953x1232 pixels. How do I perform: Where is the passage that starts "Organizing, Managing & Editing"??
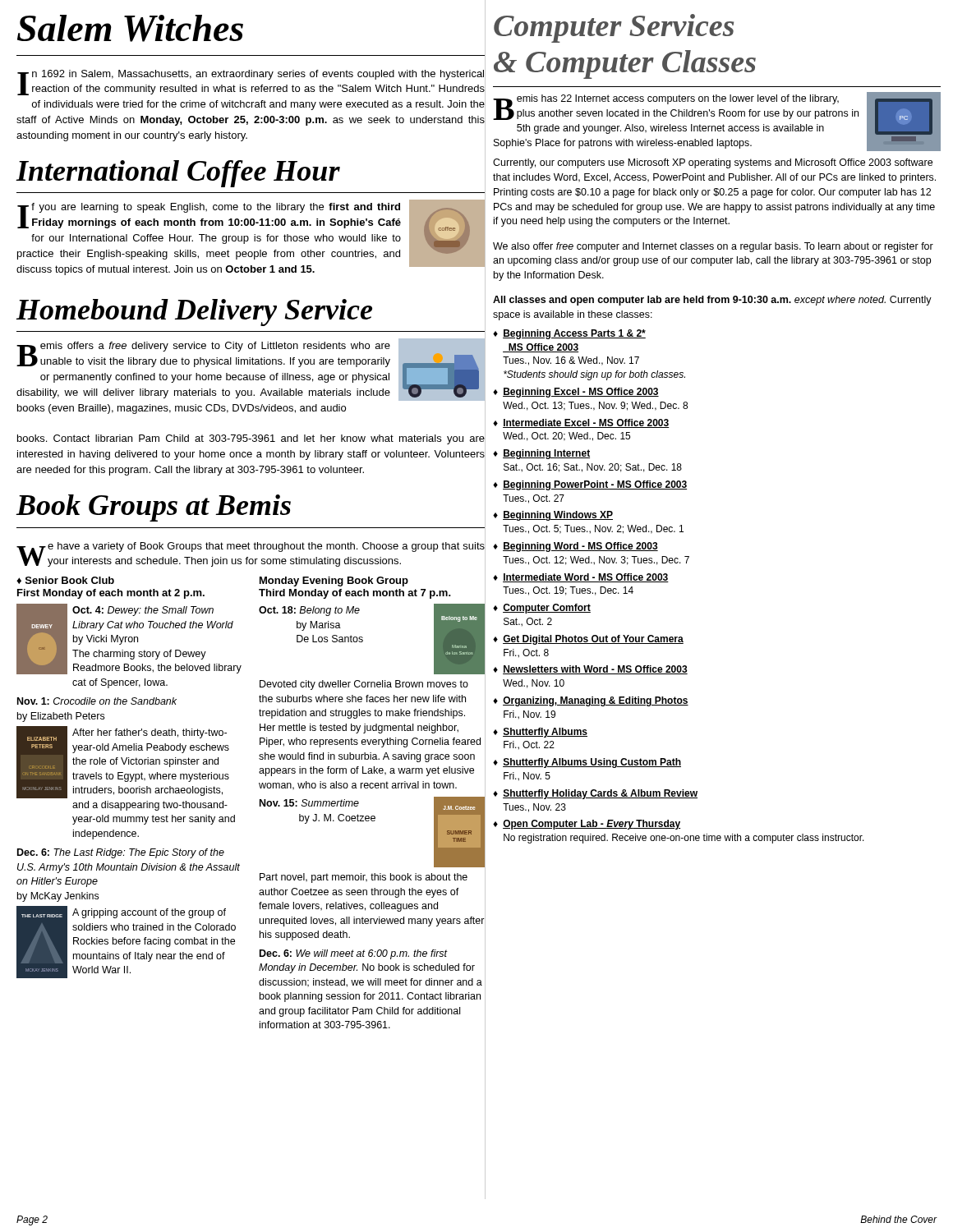coord(595,708)
